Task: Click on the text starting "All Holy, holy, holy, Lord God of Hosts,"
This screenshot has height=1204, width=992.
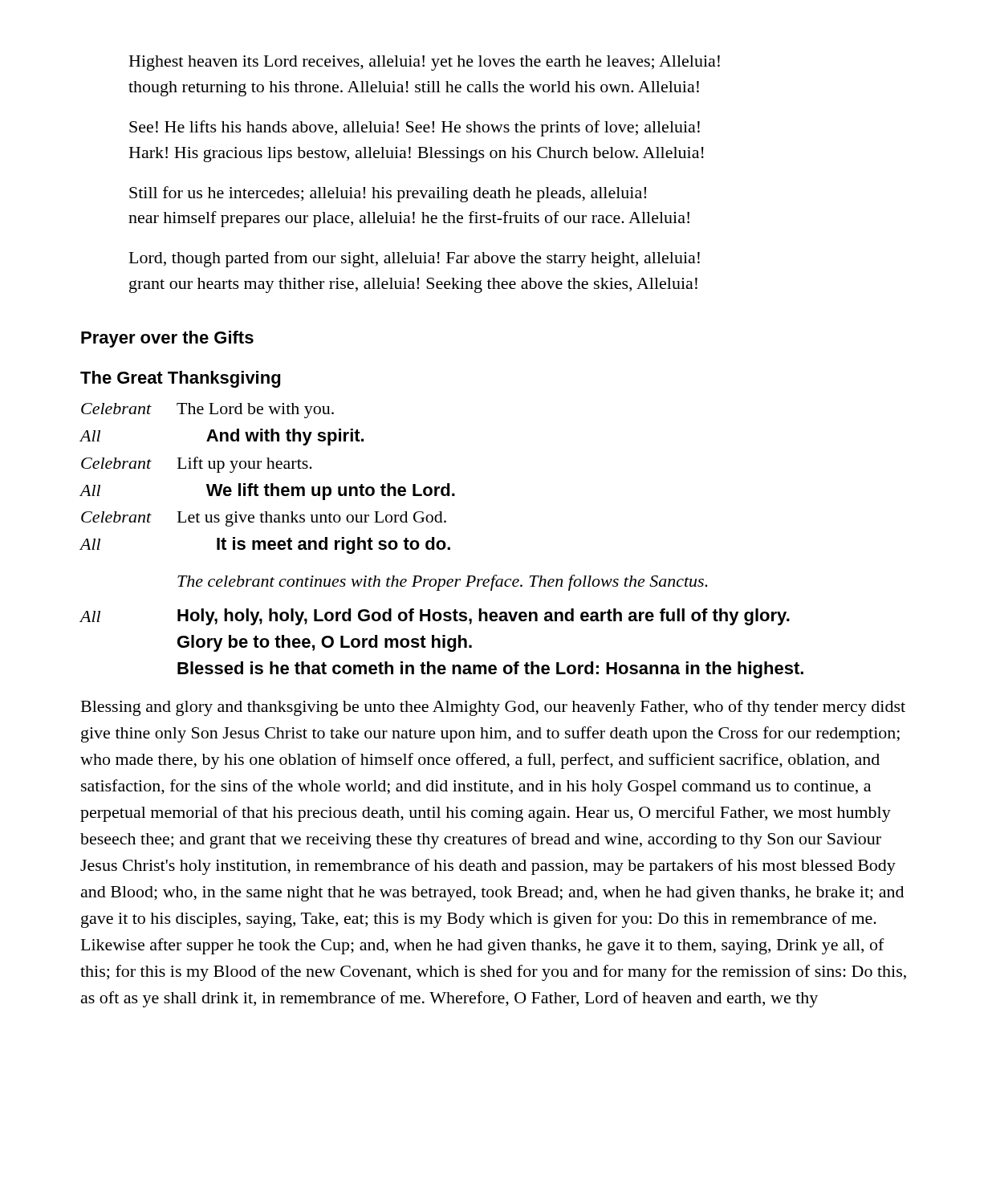Action: click(442, 642)
